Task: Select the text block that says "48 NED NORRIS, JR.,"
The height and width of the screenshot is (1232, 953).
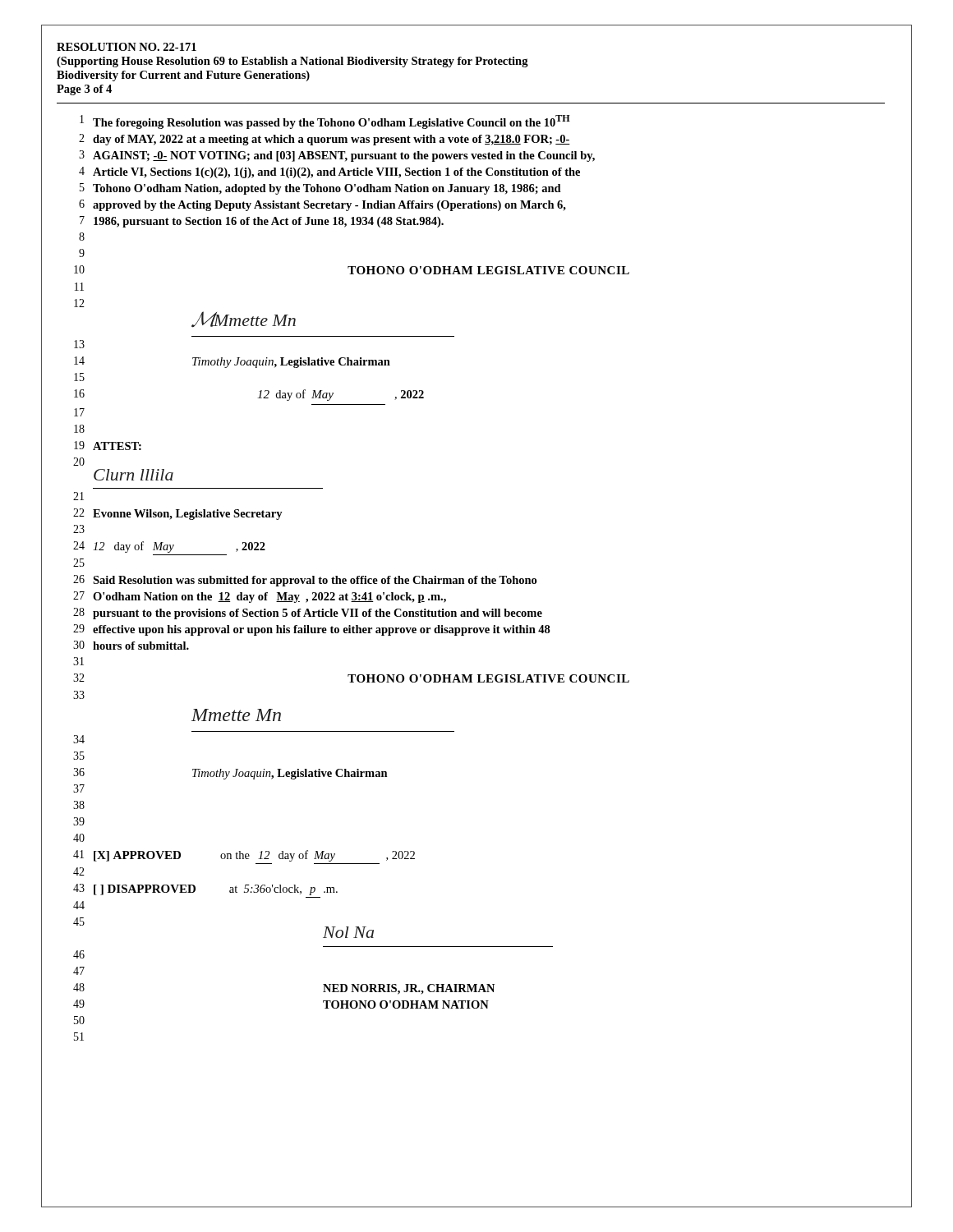Action: [471, 988]
